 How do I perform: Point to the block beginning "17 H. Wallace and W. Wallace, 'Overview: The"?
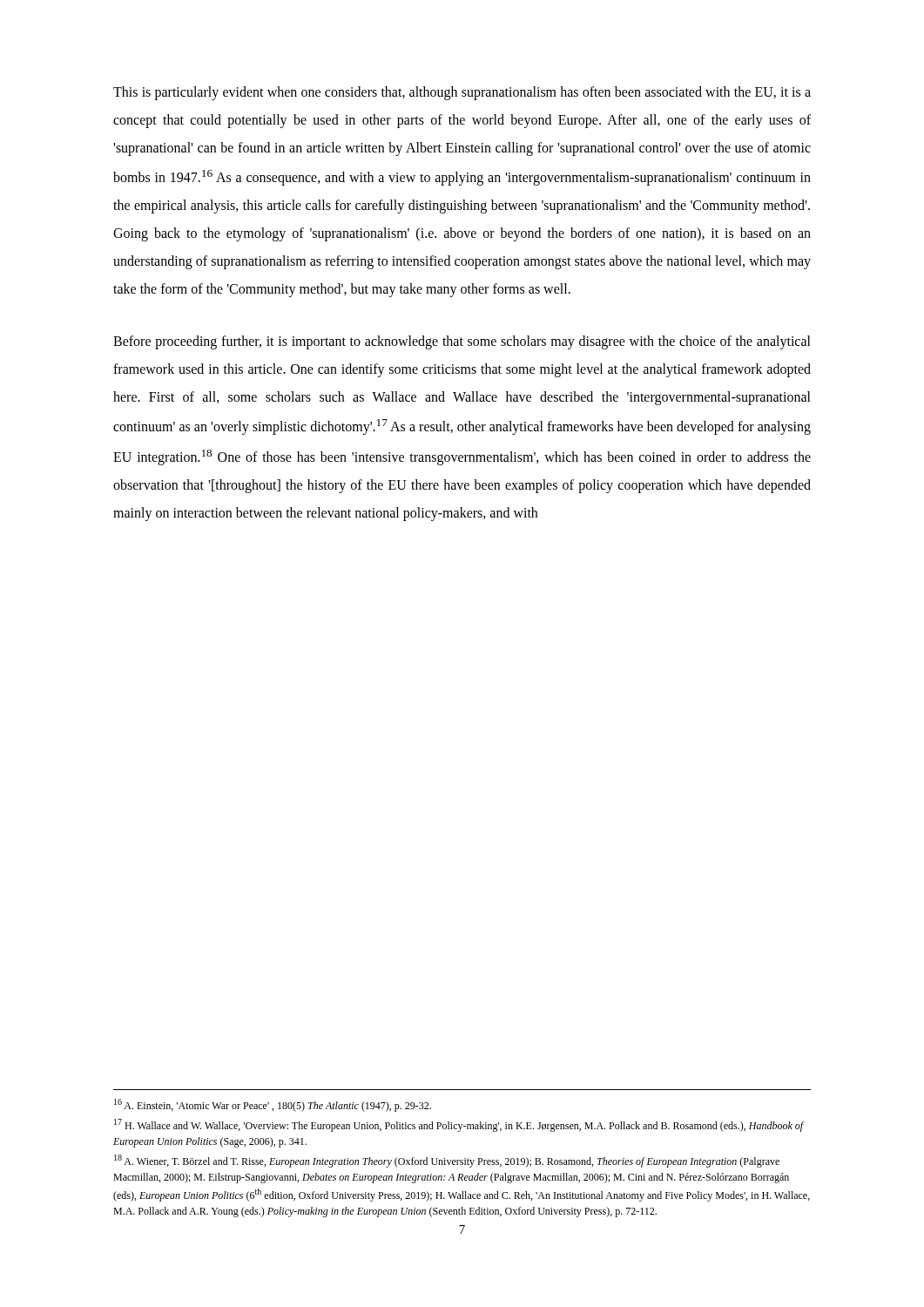(458, 1132)
